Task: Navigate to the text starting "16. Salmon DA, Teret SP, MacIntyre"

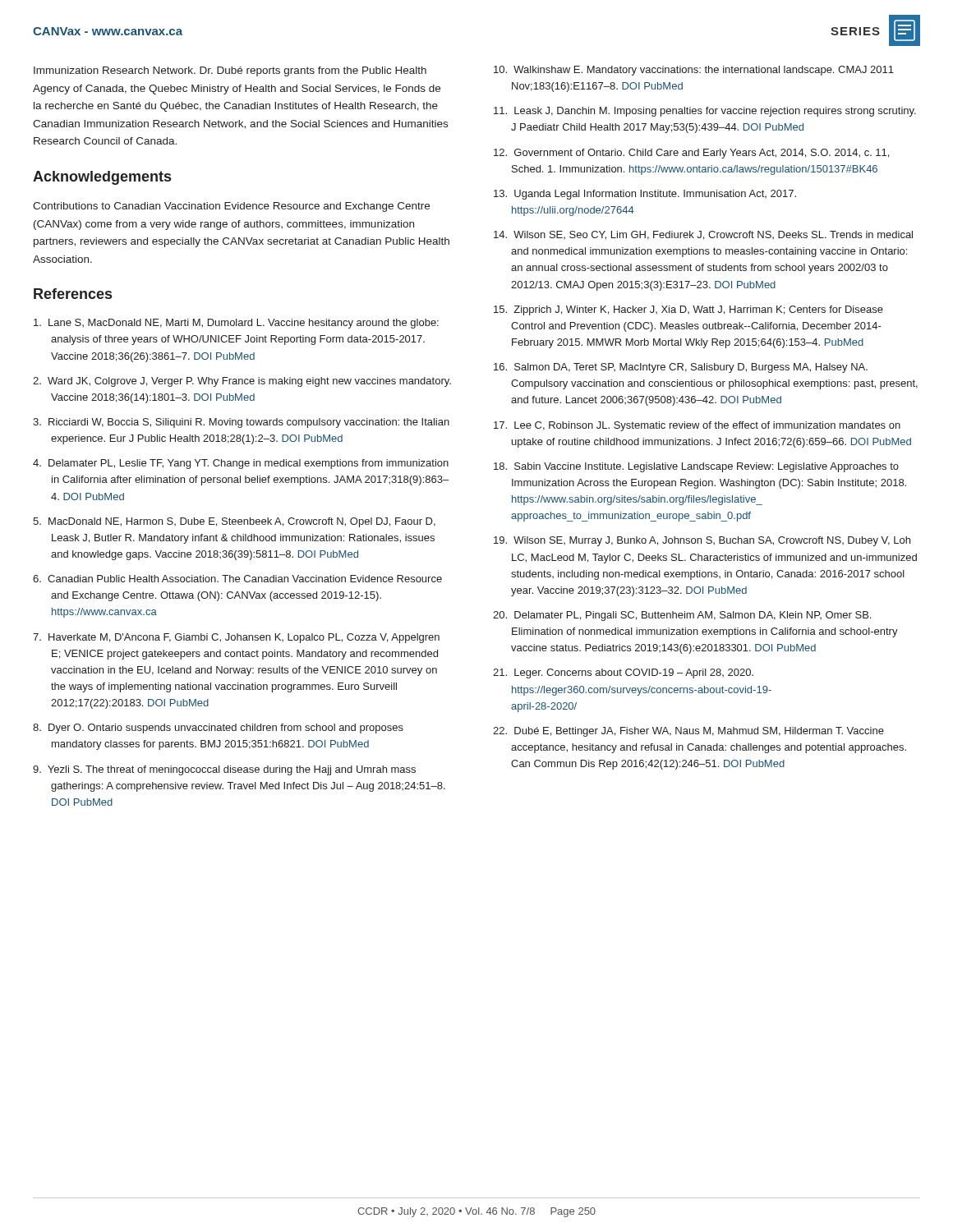Action: pos(706,383)
